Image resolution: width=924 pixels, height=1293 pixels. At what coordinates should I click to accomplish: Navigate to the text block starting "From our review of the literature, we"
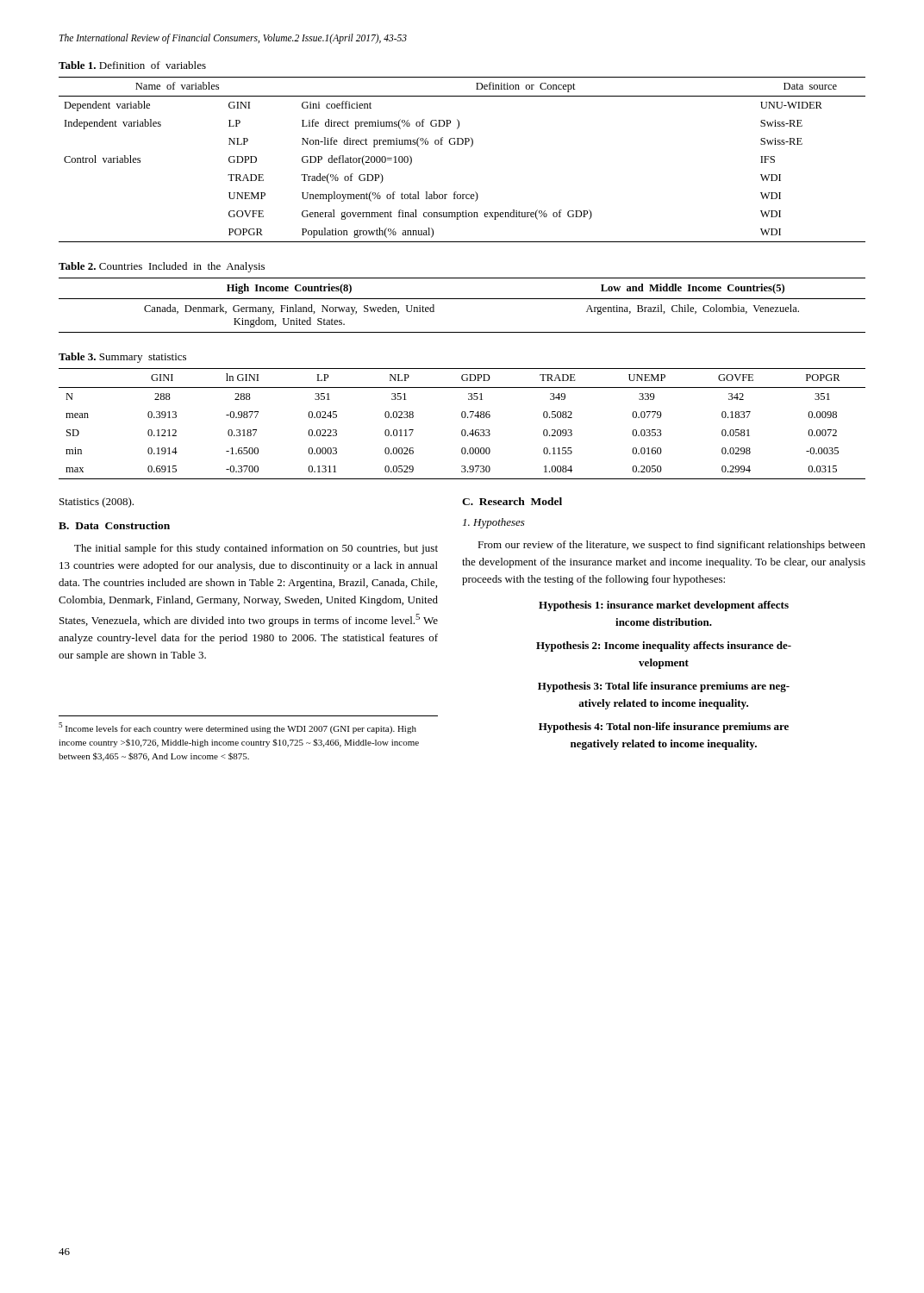pyautogui.click(x=664, y=562)
